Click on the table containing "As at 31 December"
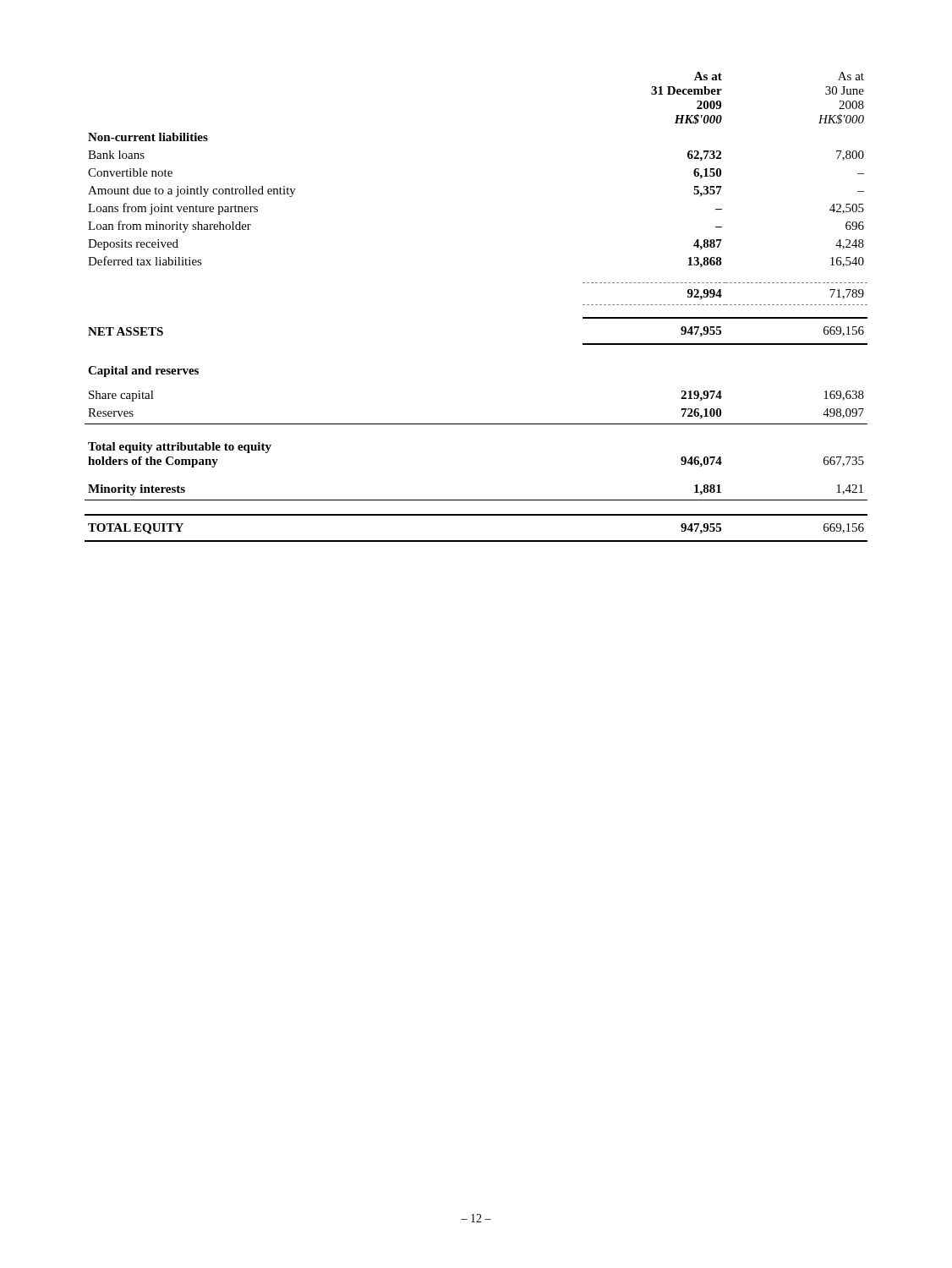 [476, 305]
